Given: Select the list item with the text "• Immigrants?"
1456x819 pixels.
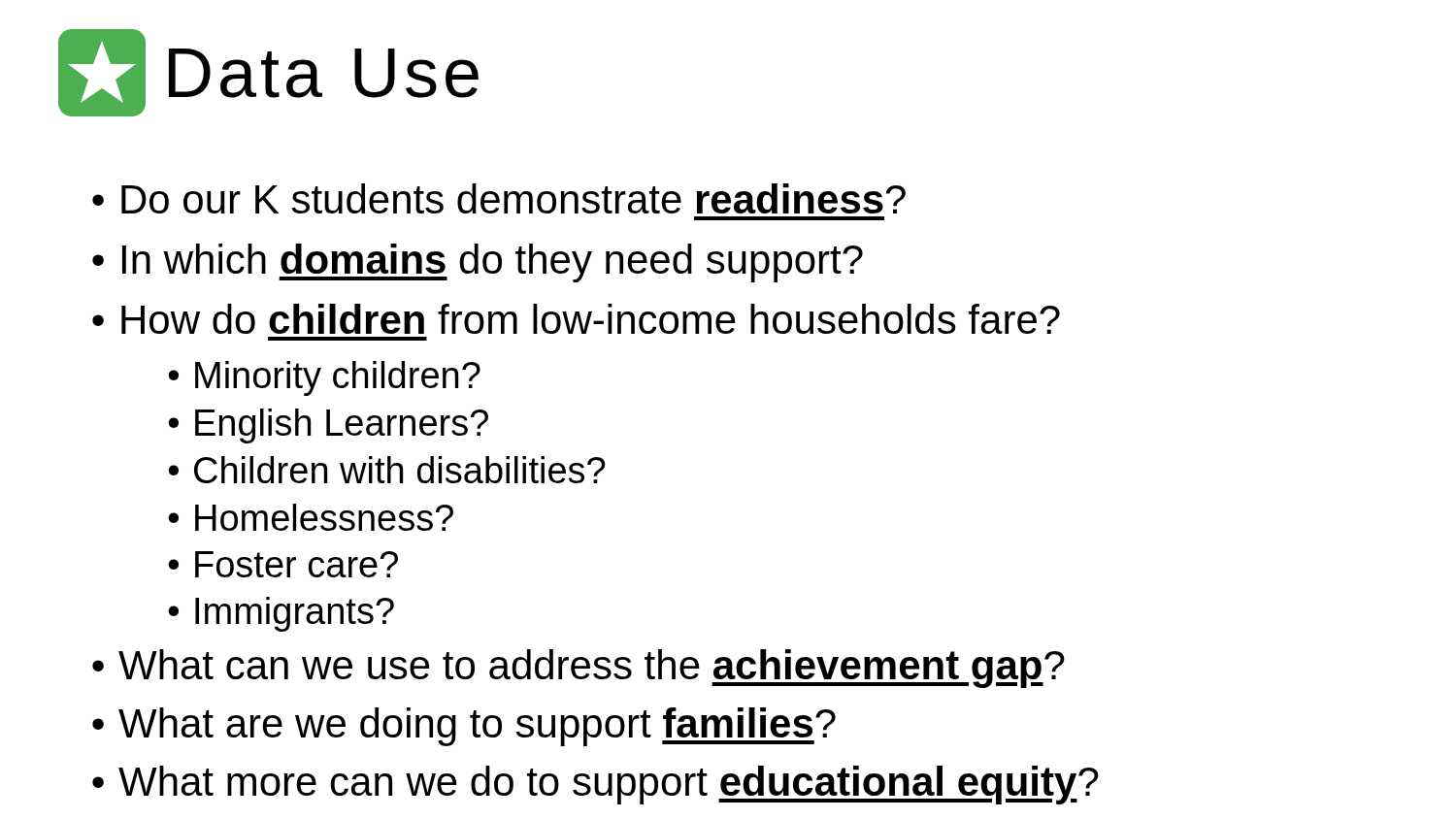Looking at the screenshot, I should [x=275, y=612].
